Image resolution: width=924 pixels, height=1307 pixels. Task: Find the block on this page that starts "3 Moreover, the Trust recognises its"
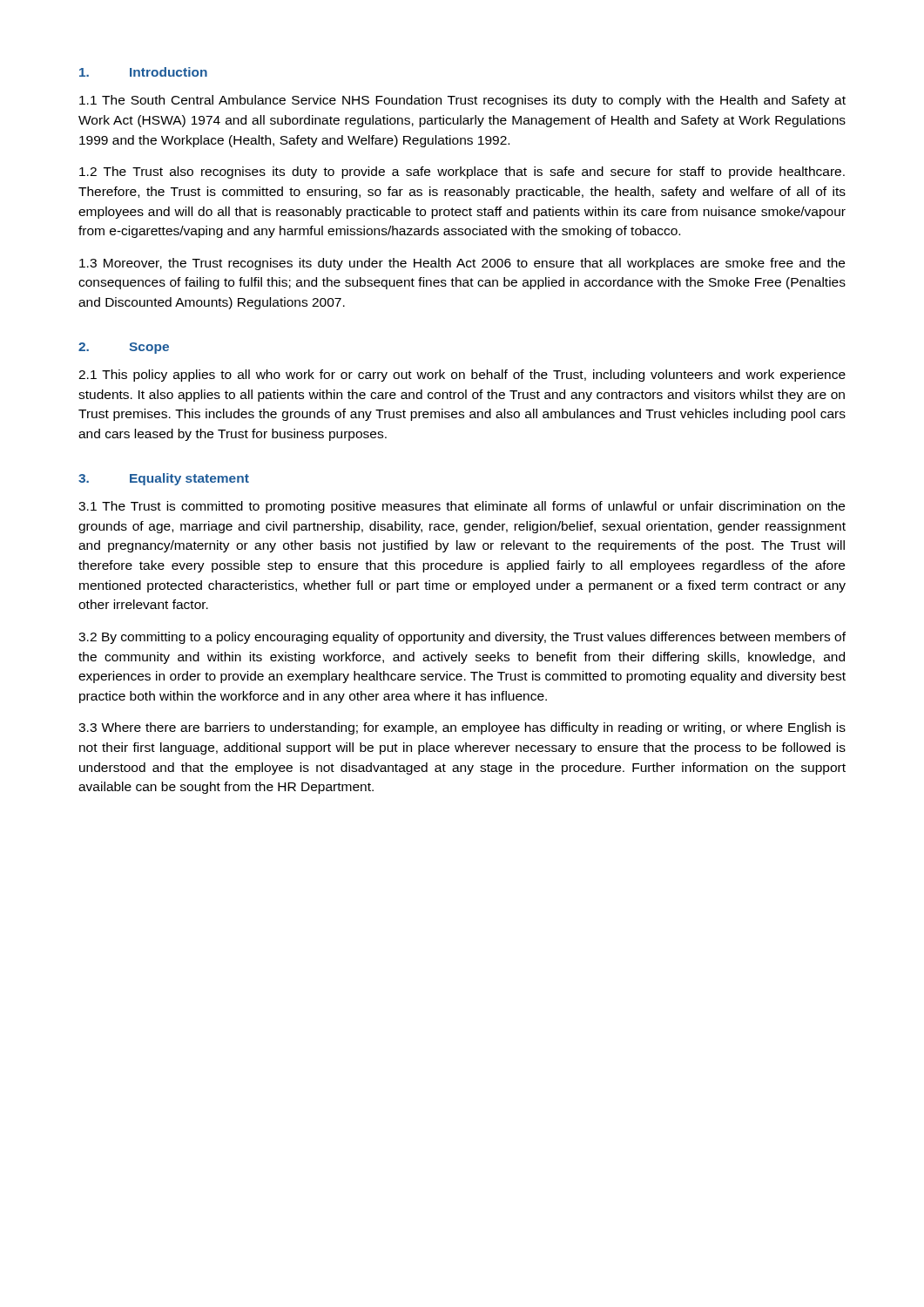coord(462,282)
